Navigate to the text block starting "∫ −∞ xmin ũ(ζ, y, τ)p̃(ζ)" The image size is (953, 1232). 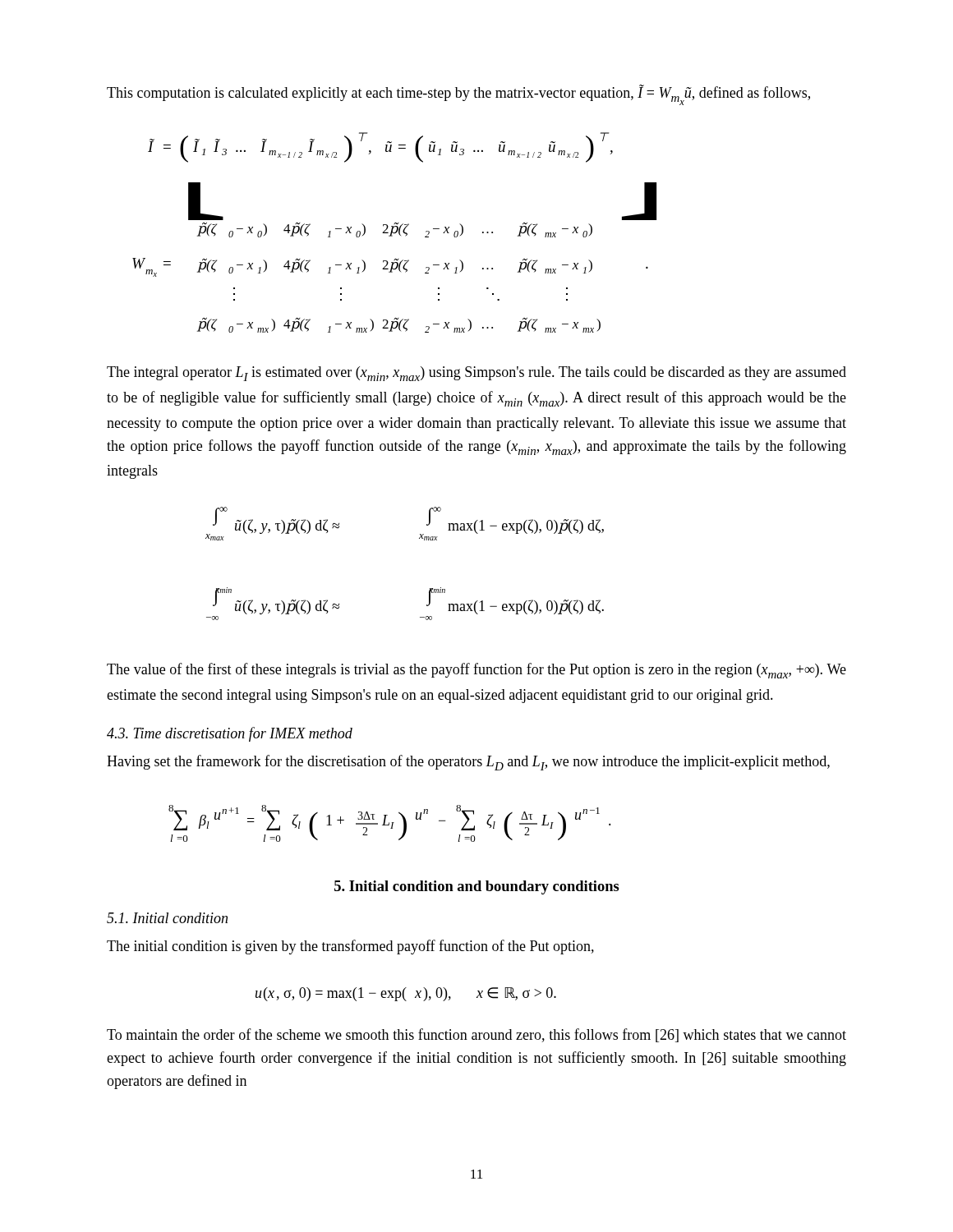pyautogui.click(x=476, y=611)
